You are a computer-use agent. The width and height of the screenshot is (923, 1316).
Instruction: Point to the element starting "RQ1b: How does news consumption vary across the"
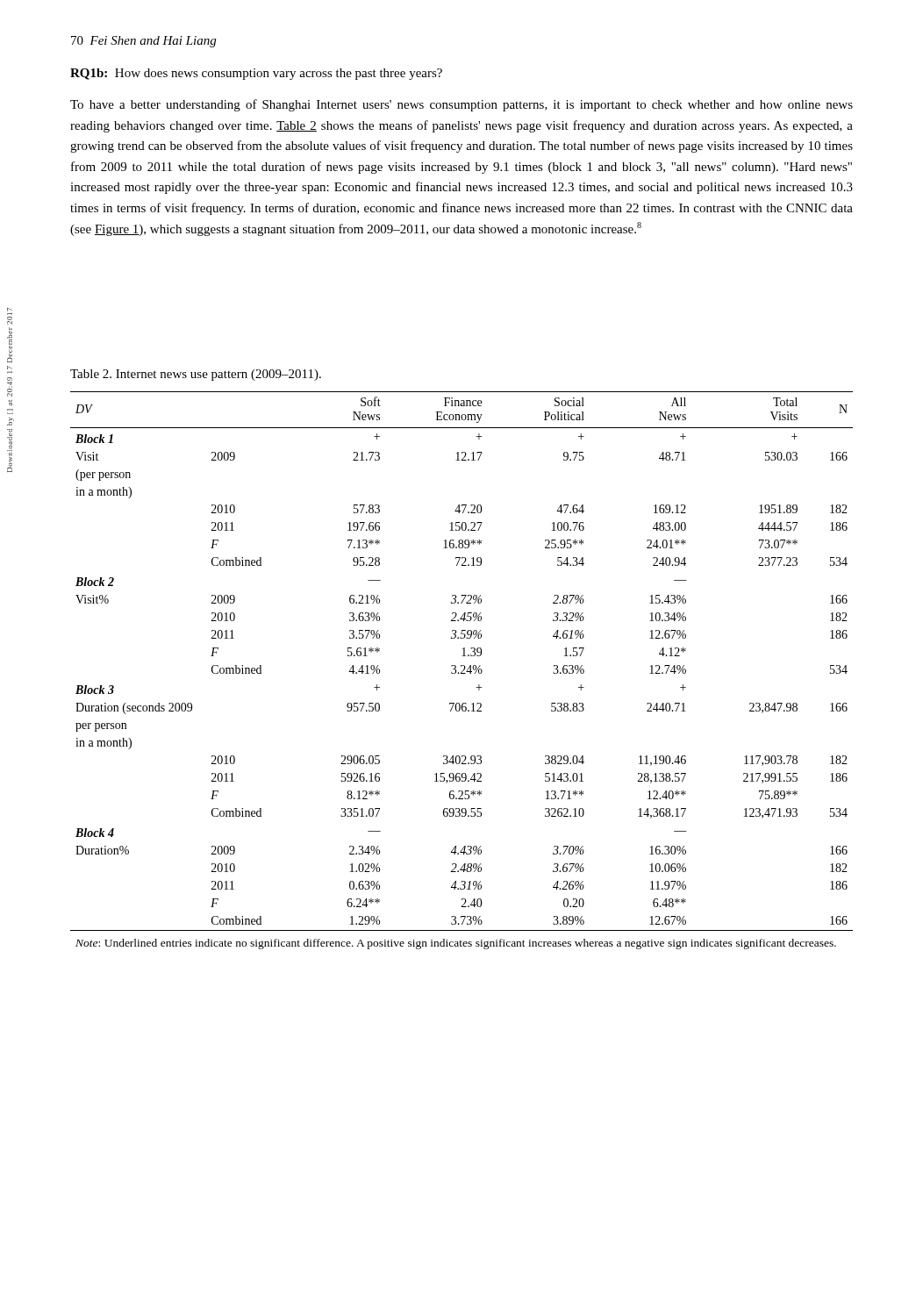point(256,73)
